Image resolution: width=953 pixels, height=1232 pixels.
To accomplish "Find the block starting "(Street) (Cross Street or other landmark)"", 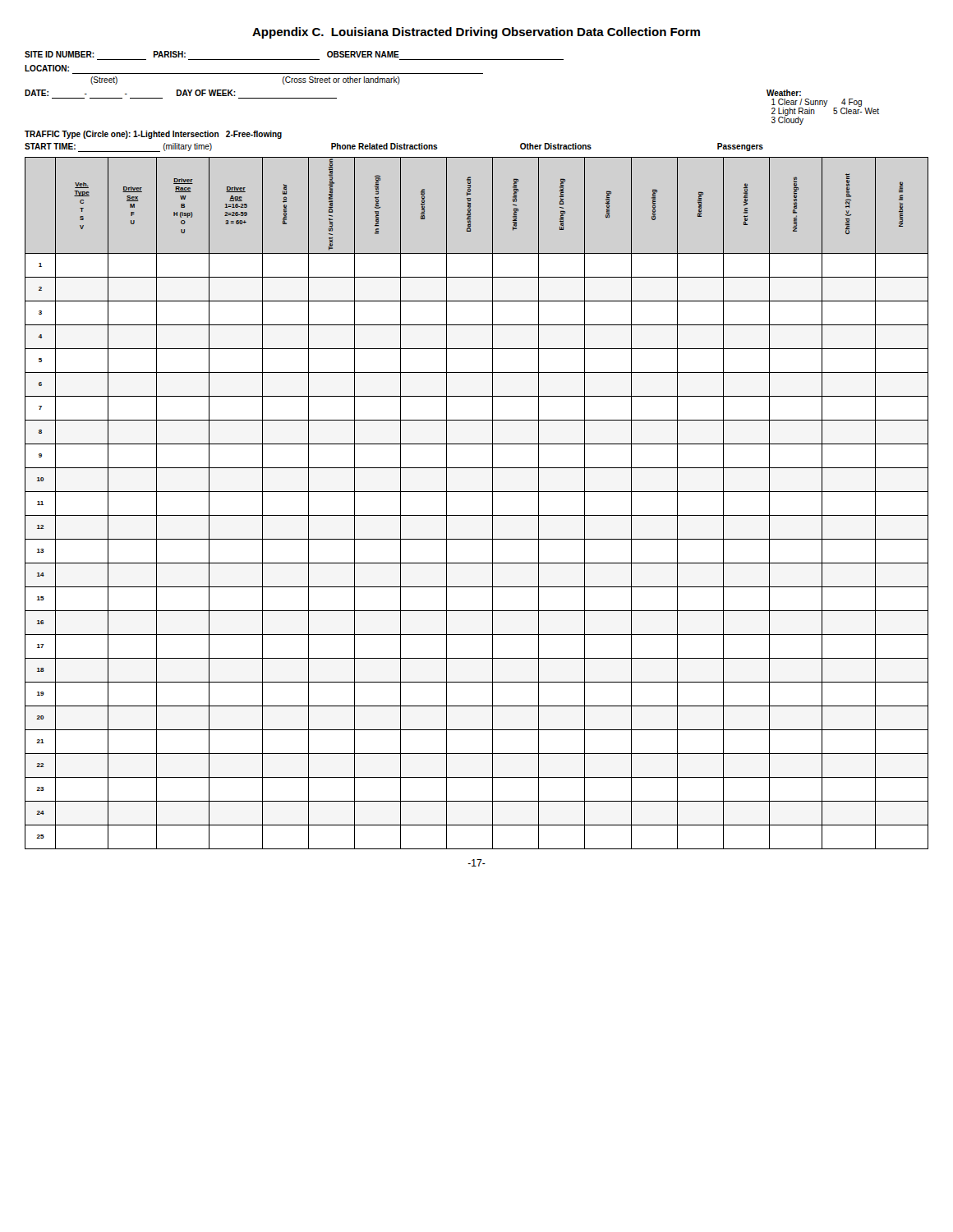I will (x=245, y=80).
